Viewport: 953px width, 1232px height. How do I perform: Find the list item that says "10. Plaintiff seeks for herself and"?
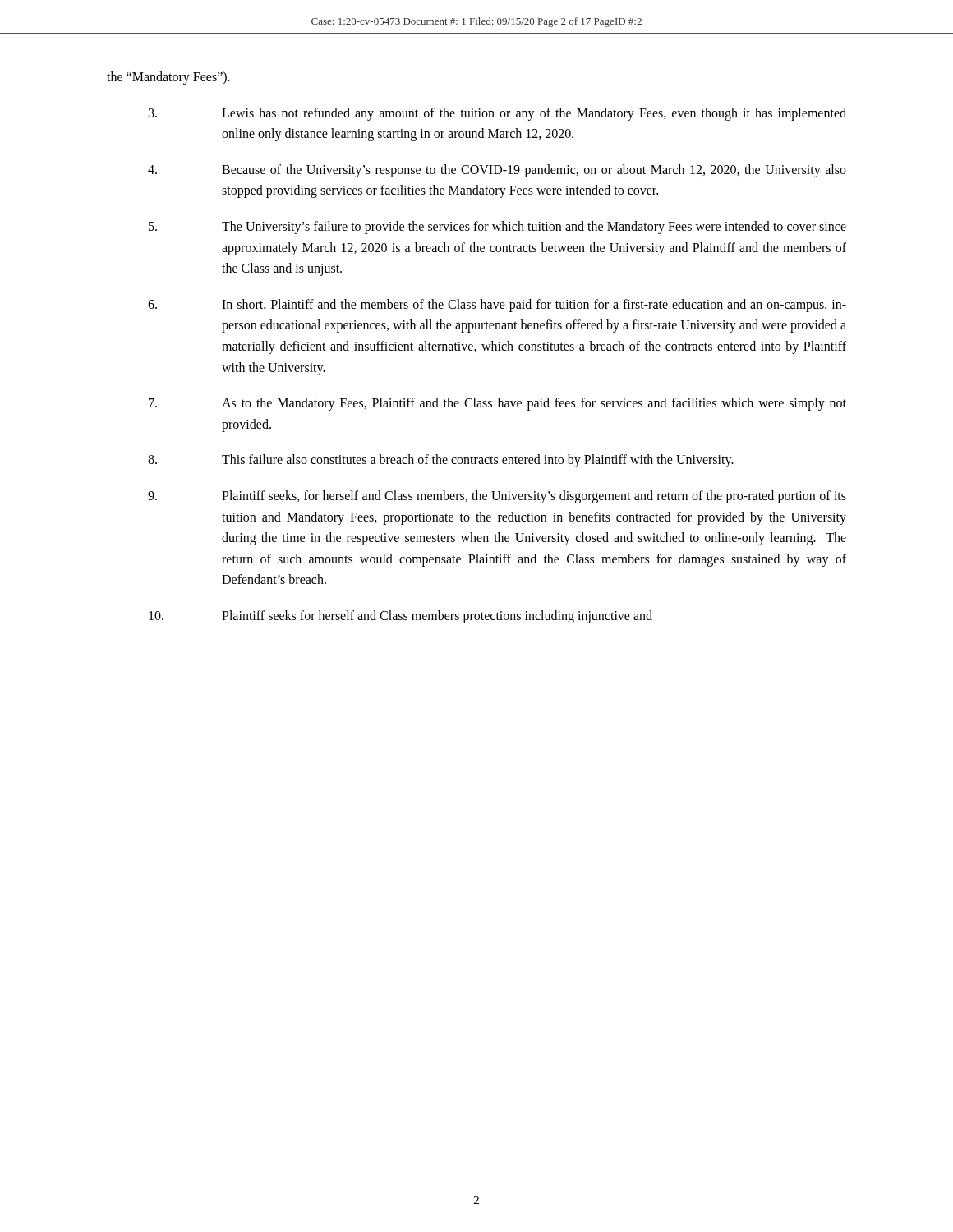476,616
